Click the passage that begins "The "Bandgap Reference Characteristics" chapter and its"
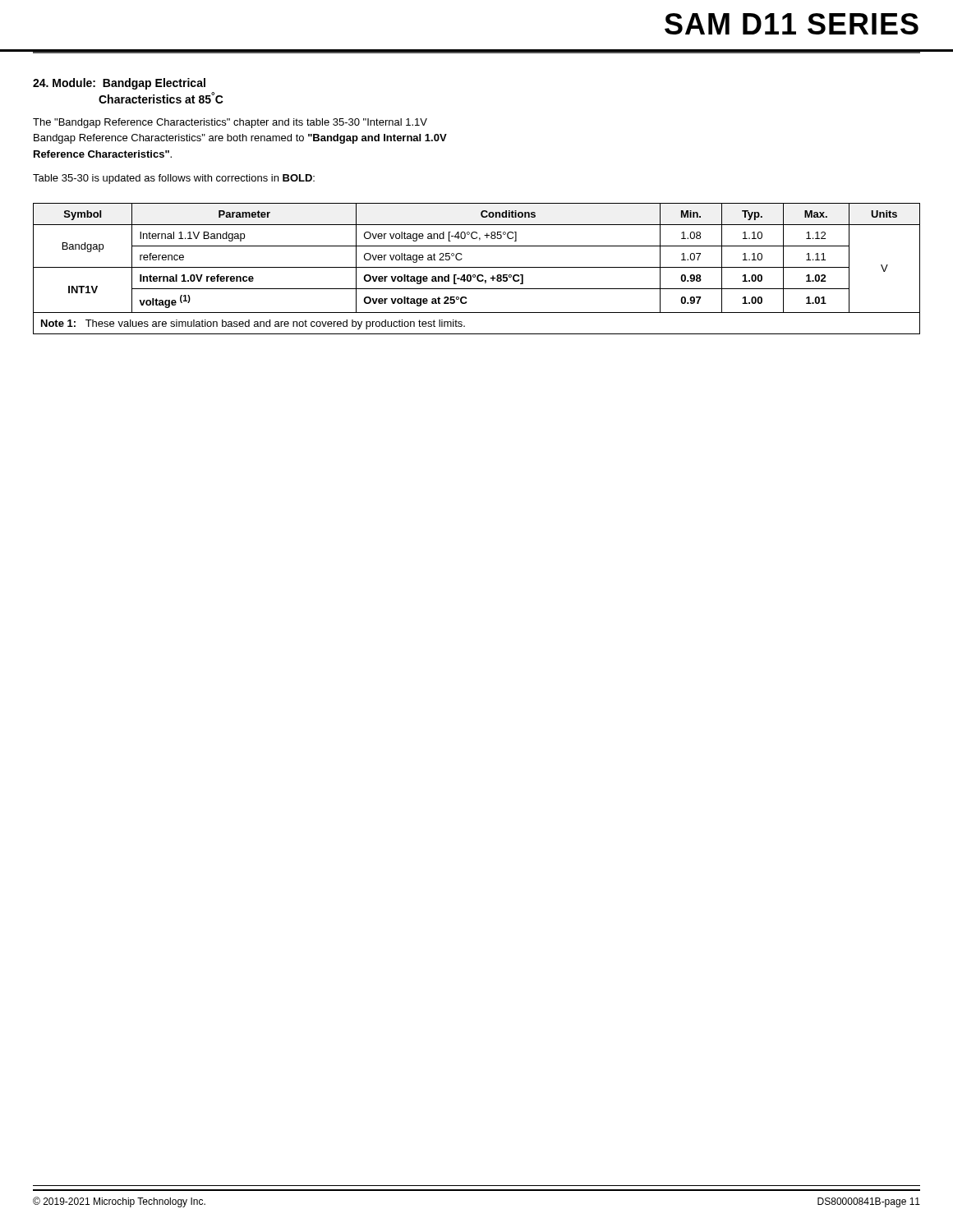Screen dimensions: 1232x953 tap(240, 138)
